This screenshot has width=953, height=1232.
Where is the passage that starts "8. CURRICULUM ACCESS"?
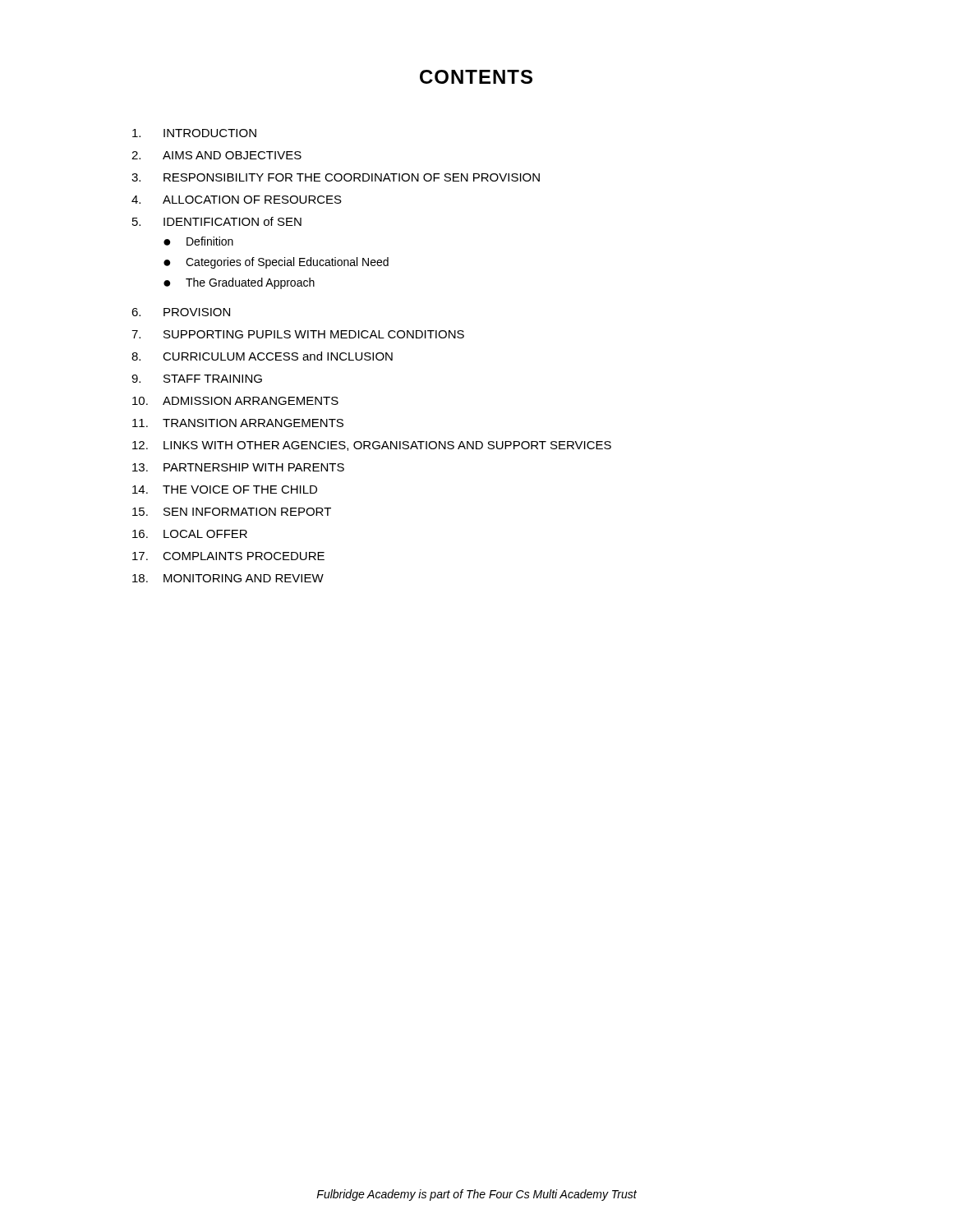click(x=262, y=356)
